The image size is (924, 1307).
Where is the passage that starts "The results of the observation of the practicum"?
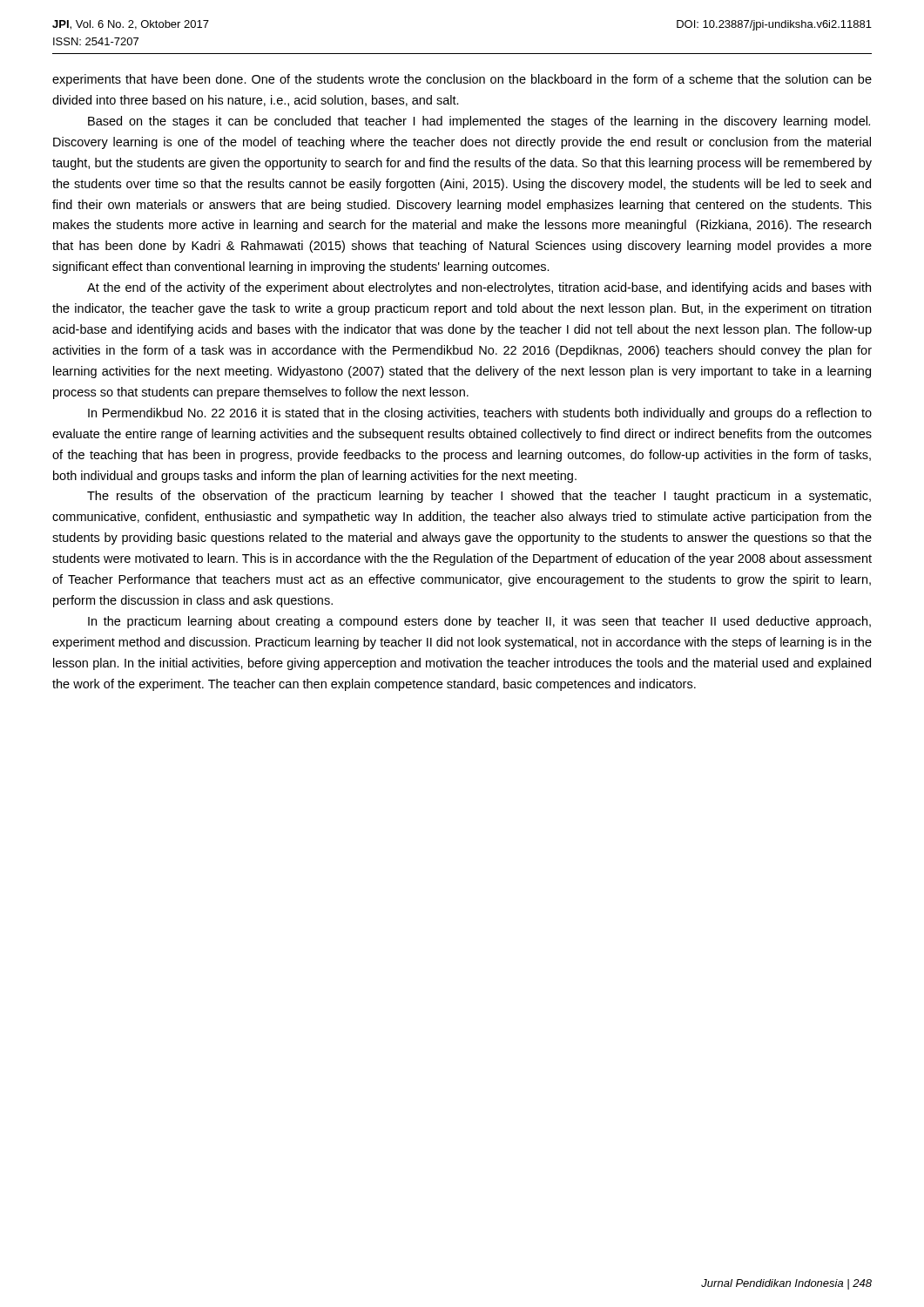462,549
